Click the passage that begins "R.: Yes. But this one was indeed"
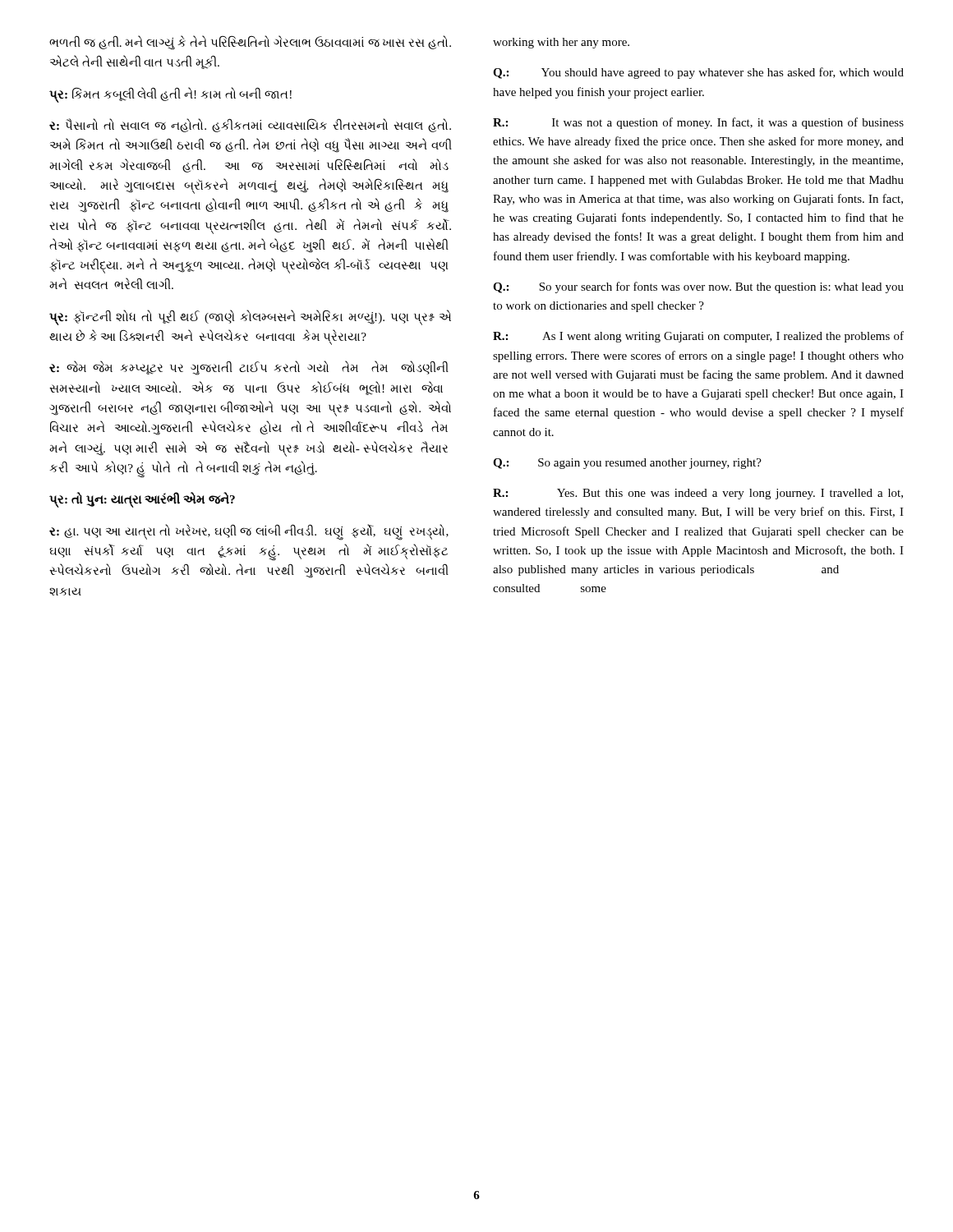Image resolution: width=953 pixels, height=1232 pixels. pos(698,541)
